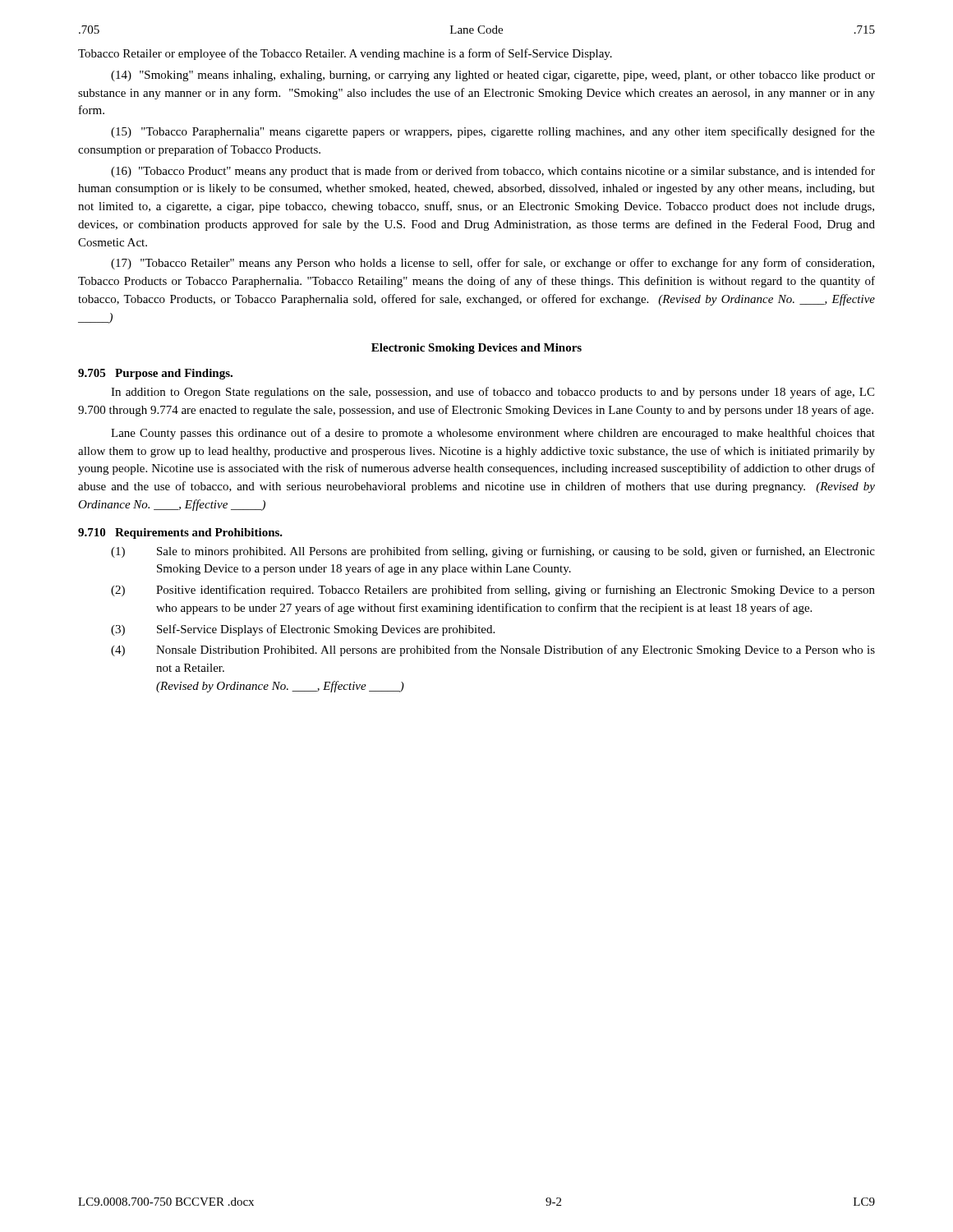The height and width of the screenshot is (1232, 953).
Task: Click on the section header that reads "9.705 Purpose and Findings."
Action: (x=156, y=373)
